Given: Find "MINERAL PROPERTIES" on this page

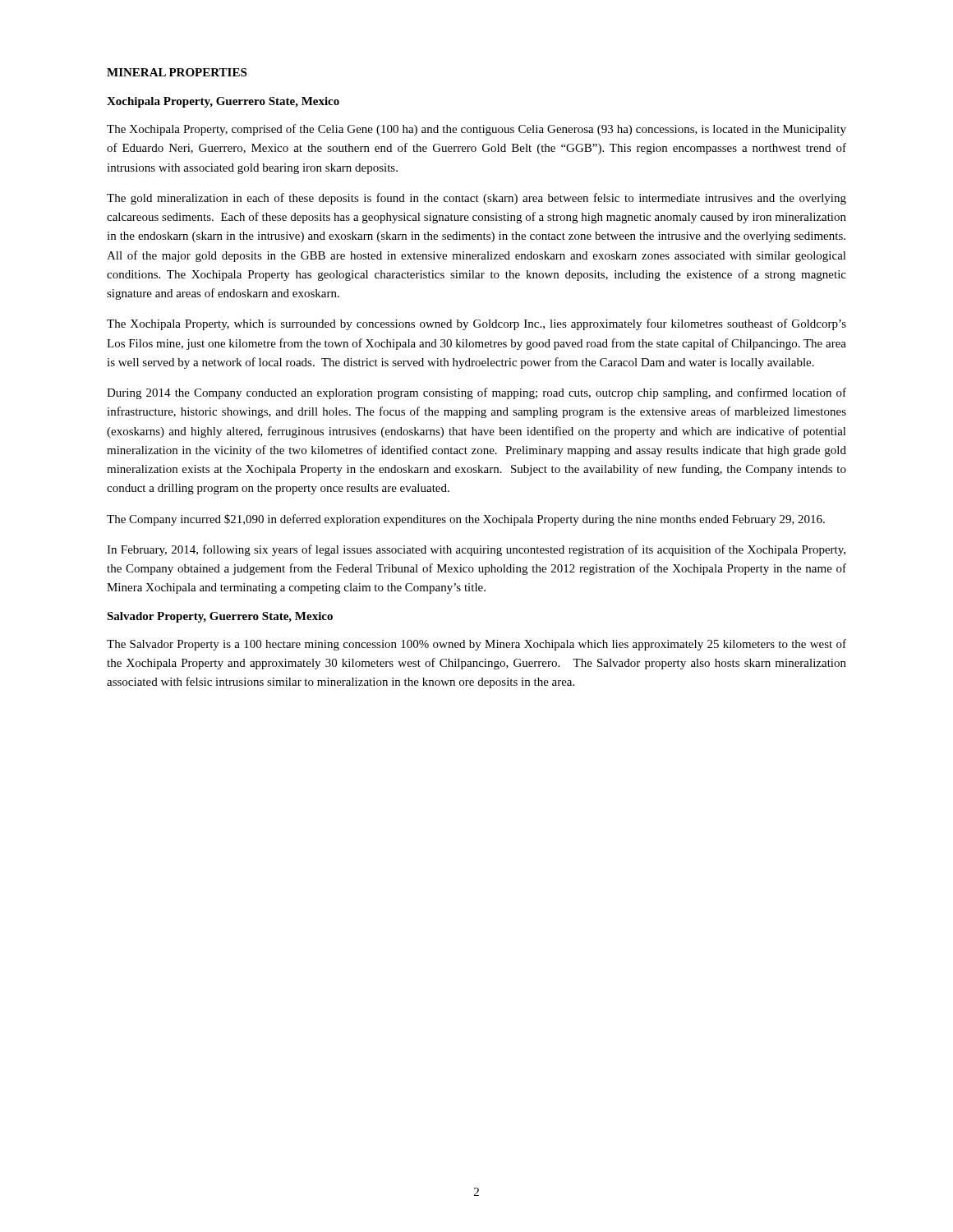Looking at the screenshot, I should tap(177, 72).
